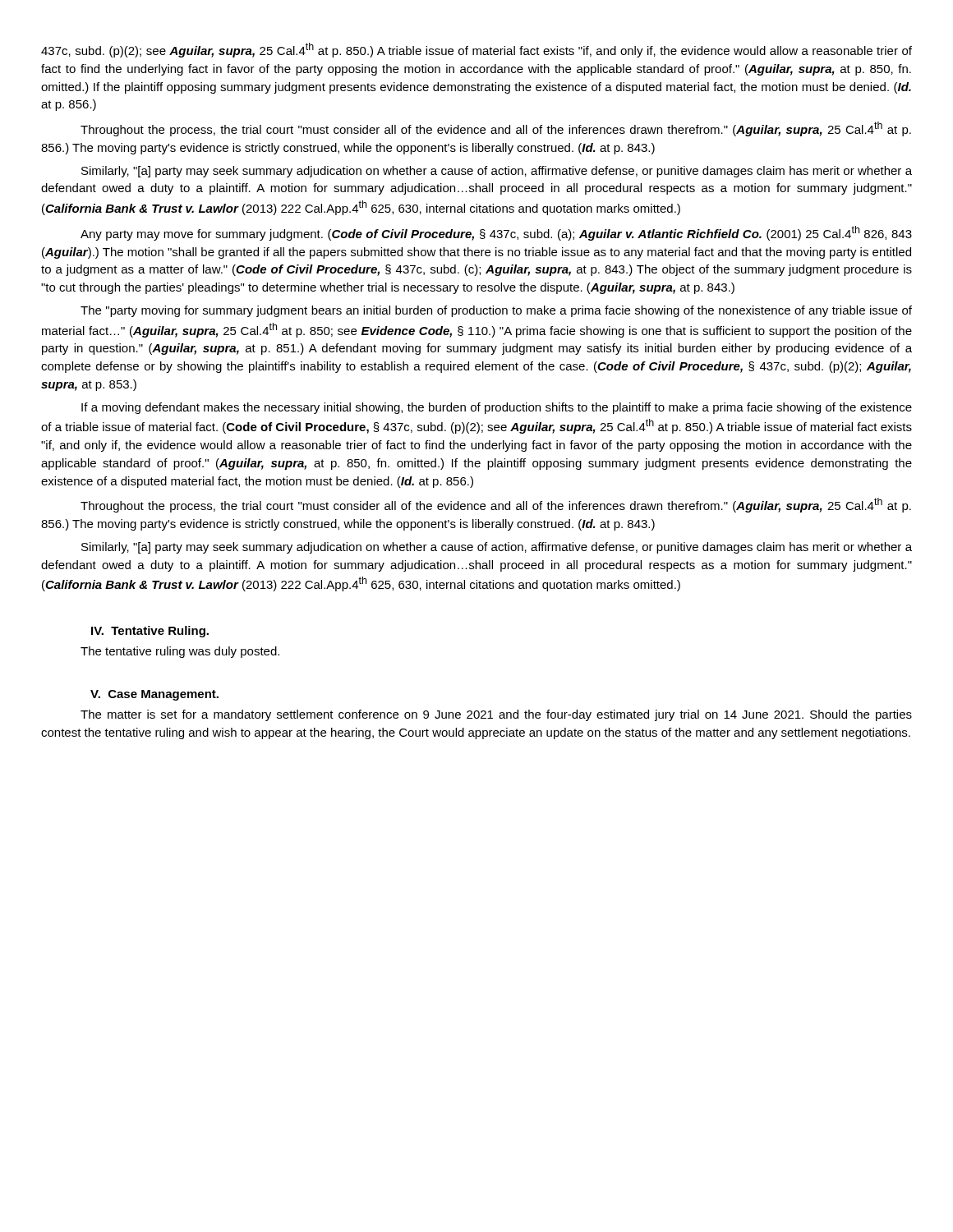Find the block on this page that starts "The tentative ruling"
The image size is (953, 1232).
tap(180, 652)
